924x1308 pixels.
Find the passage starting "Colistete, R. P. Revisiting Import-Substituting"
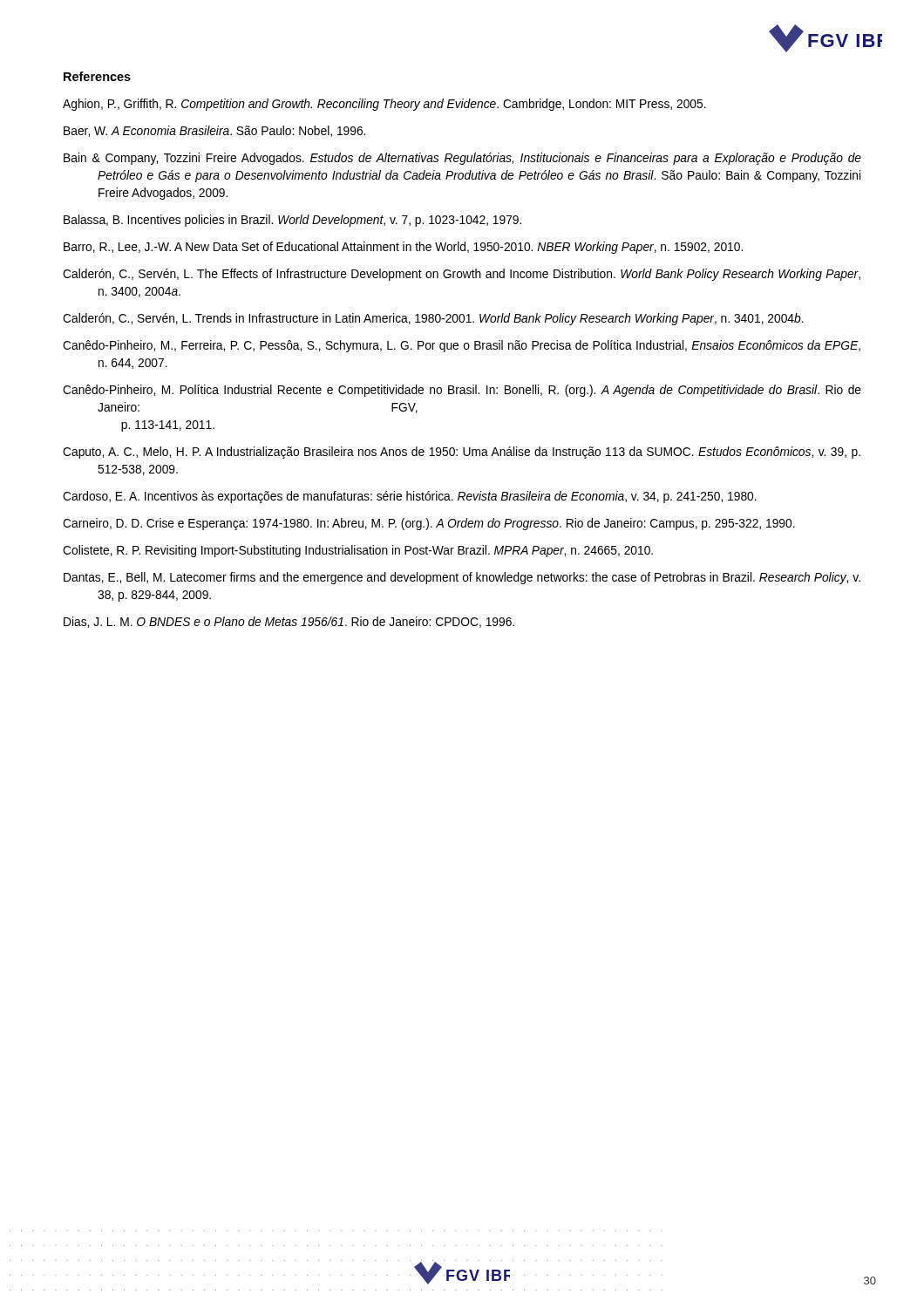(x=358, y=551)
